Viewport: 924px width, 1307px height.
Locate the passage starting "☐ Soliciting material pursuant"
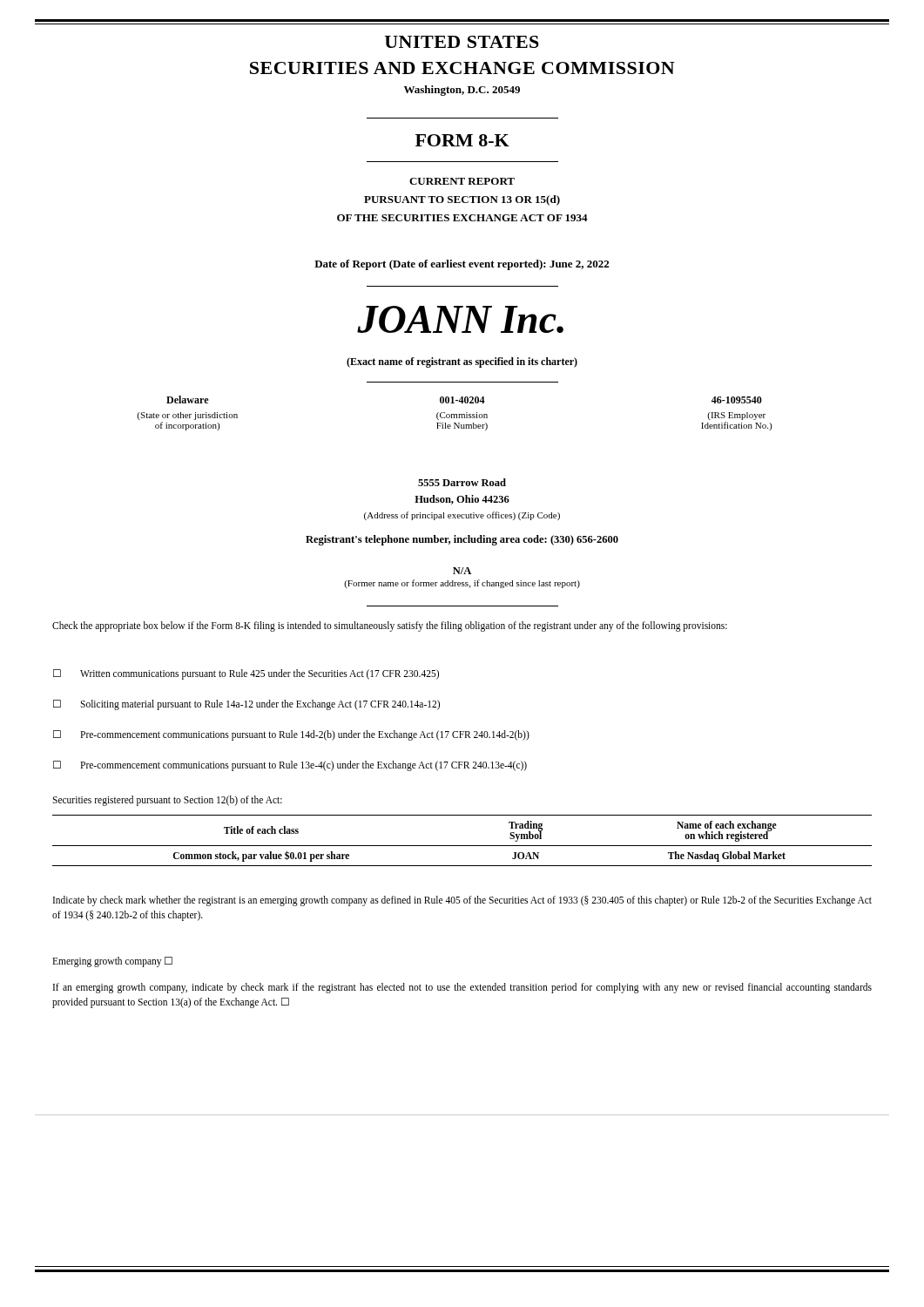[246, 704]
